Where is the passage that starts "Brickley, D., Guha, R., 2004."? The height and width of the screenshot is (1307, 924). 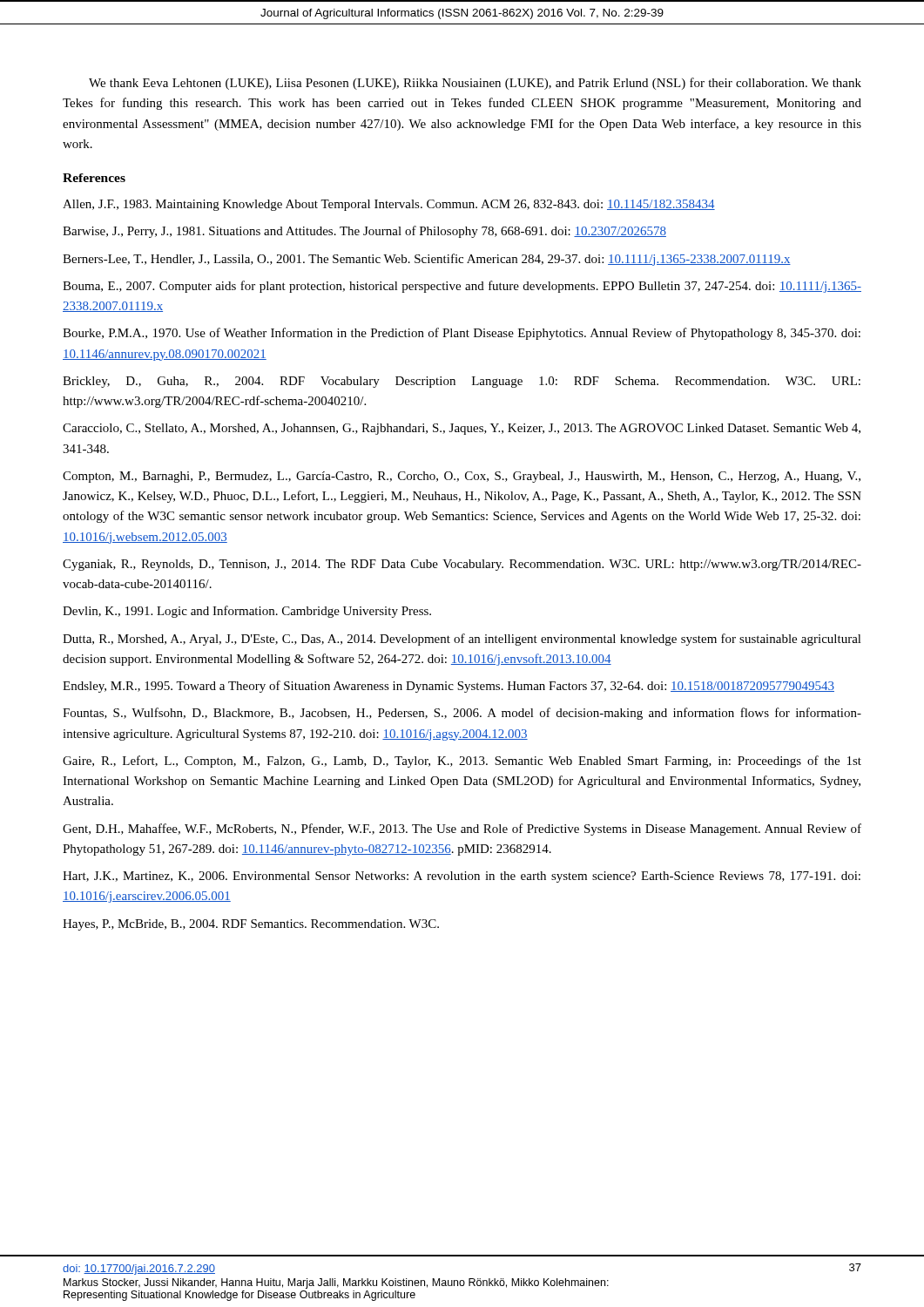tap(462, 391)
